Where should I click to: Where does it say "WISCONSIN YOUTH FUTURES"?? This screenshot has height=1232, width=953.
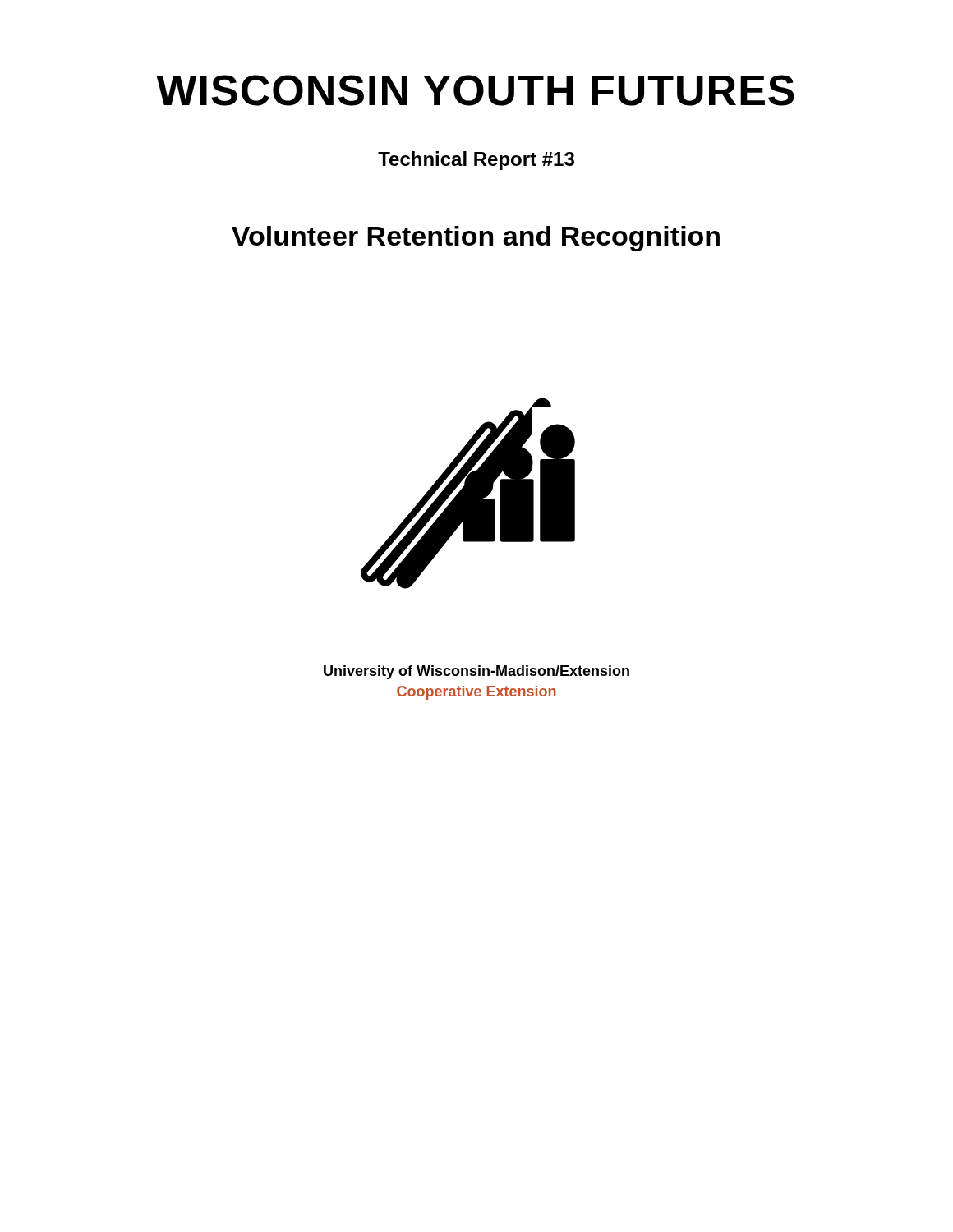pos(476,90)
